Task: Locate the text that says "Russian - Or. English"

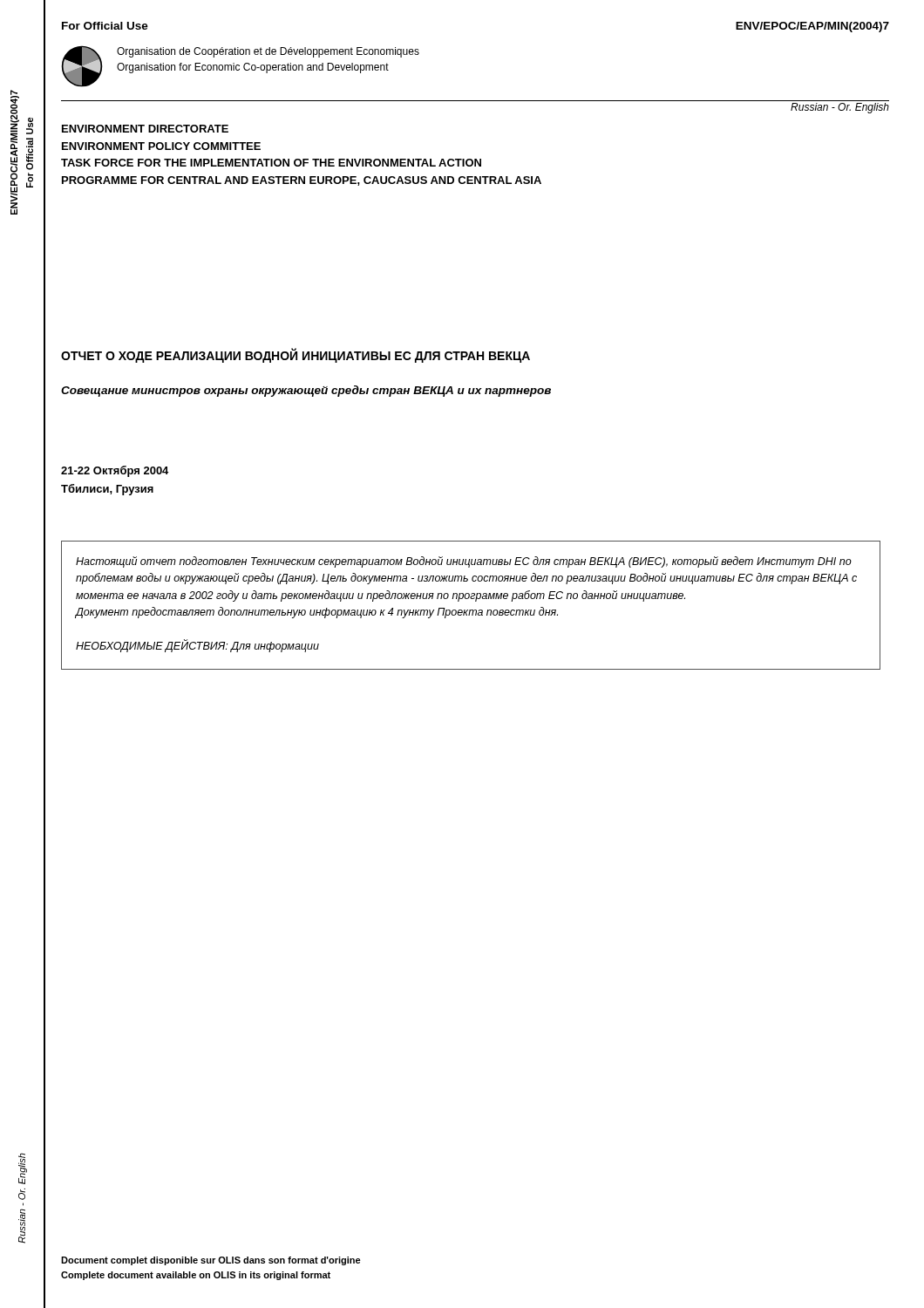Action: point(840,107)
